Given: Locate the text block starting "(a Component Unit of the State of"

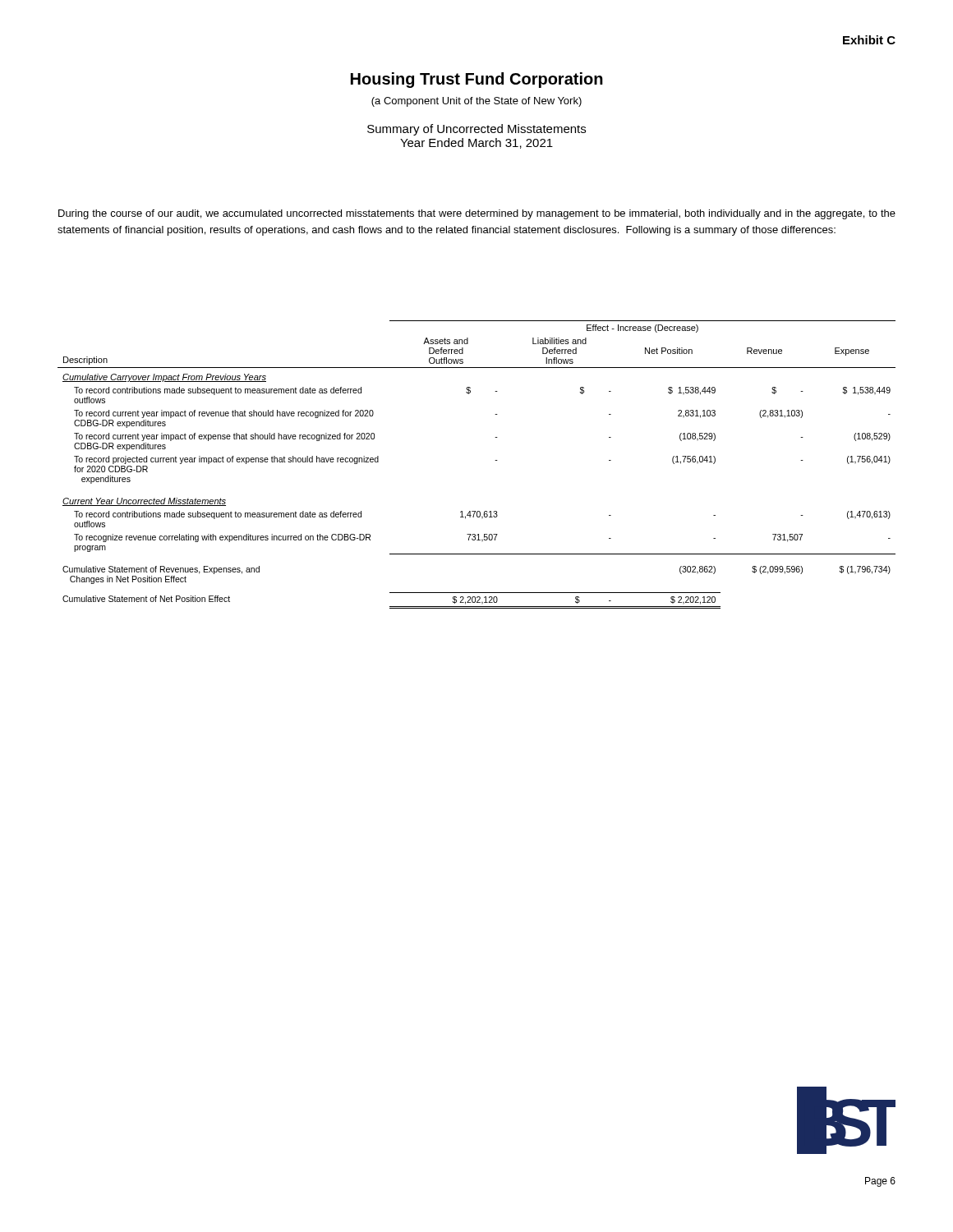Looking at the screenshot, I should 476,101.
